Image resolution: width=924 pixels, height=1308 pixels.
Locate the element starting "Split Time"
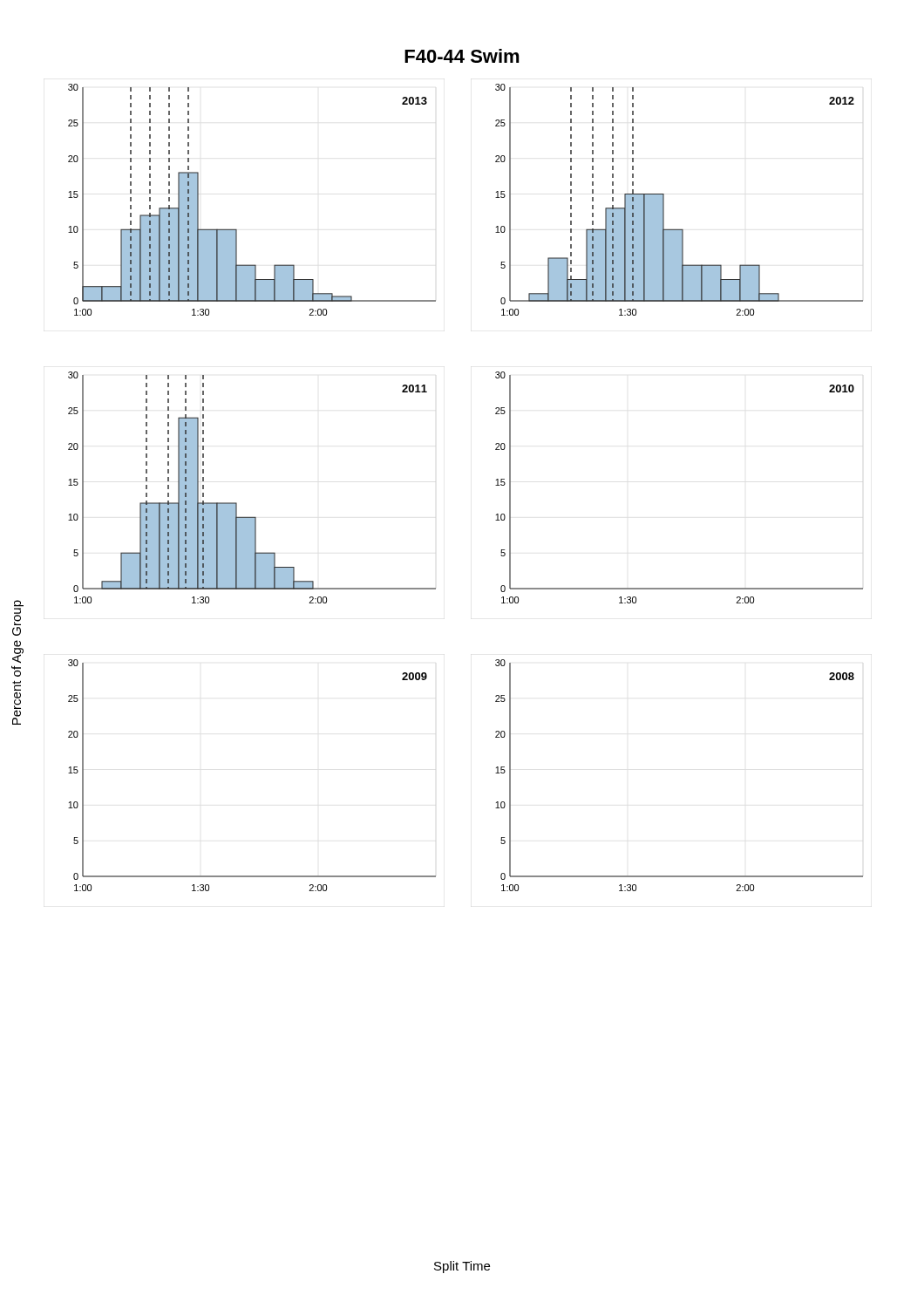click(x=462, y=1266)
